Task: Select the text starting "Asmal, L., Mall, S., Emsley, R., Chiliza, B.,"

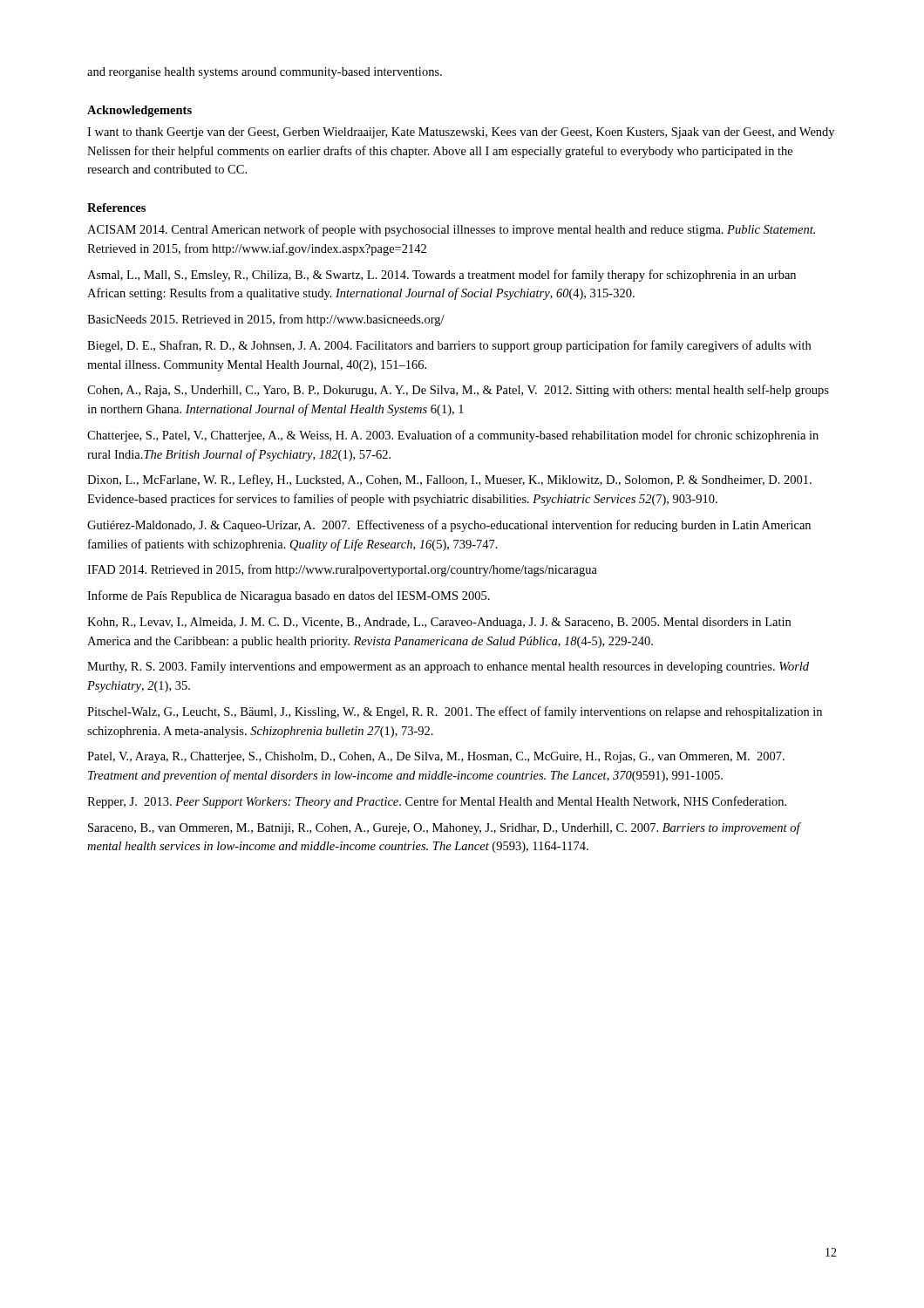Action: 462,284
